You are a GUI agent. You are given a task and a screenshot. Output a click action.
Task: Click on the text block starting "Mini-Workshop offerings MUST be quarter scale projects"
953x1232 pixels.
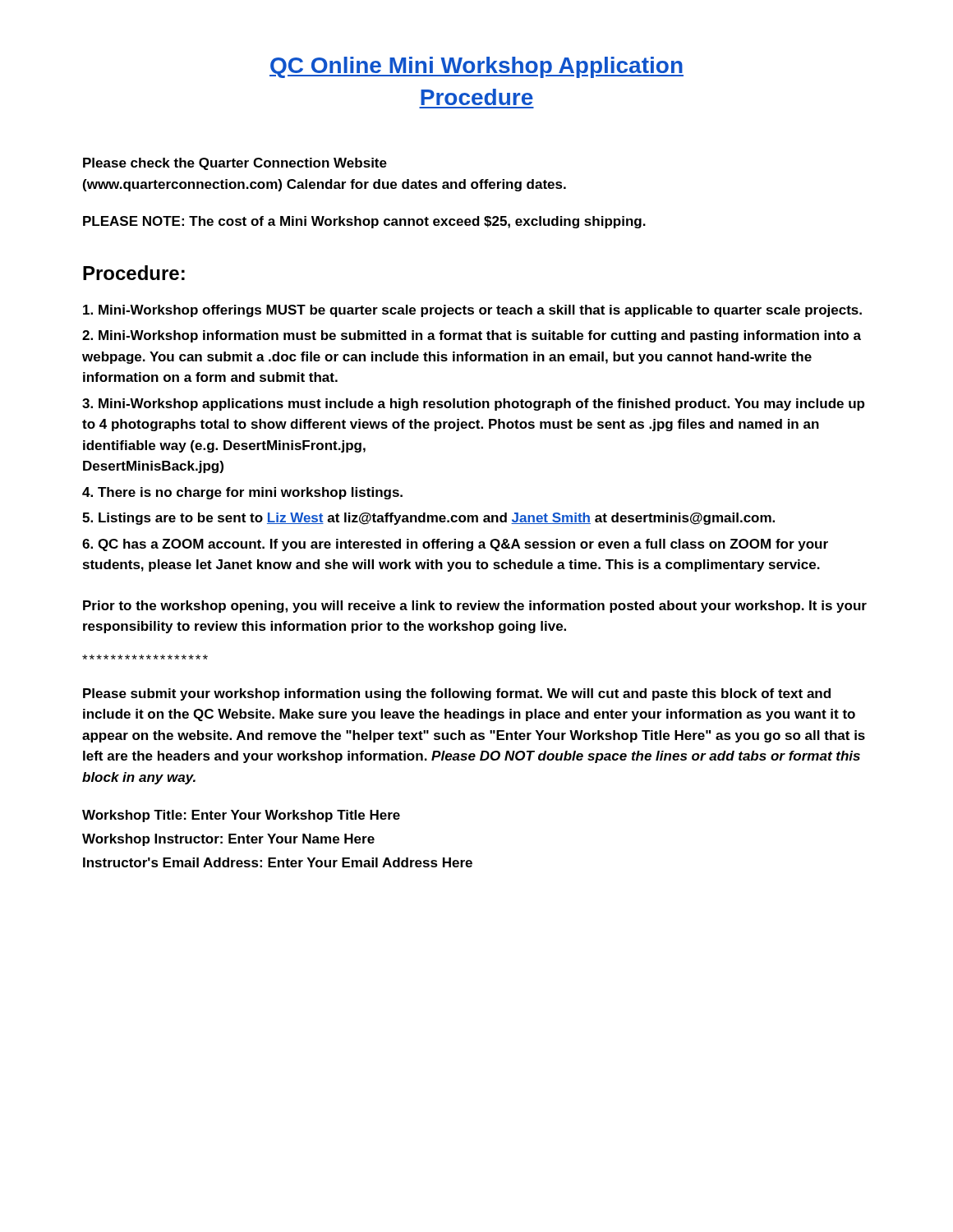pos(472,310)
